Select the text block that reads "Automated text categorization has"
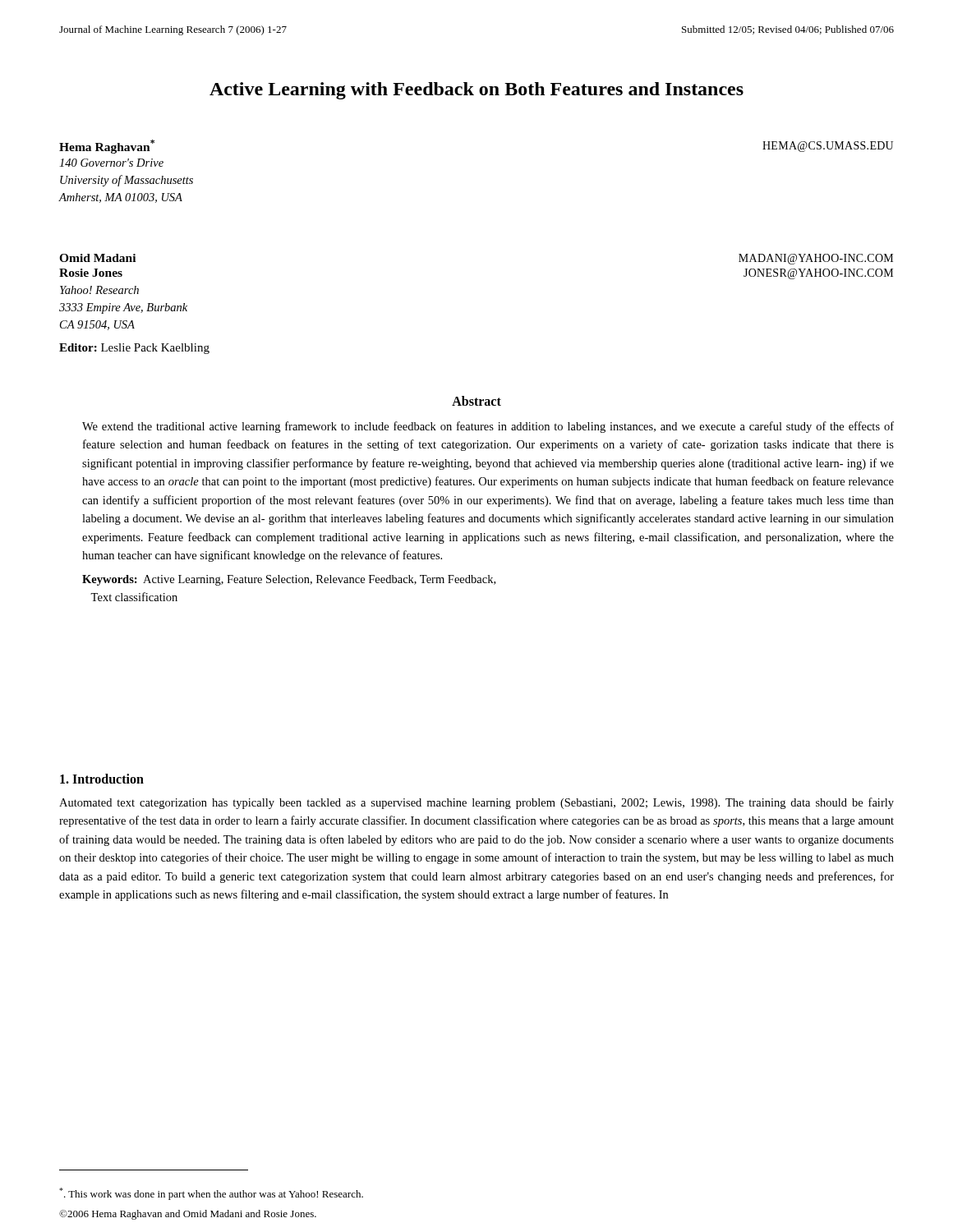The height and width of the screenshot is (1232, 953). pyautogui.click(x=476, y=849)
